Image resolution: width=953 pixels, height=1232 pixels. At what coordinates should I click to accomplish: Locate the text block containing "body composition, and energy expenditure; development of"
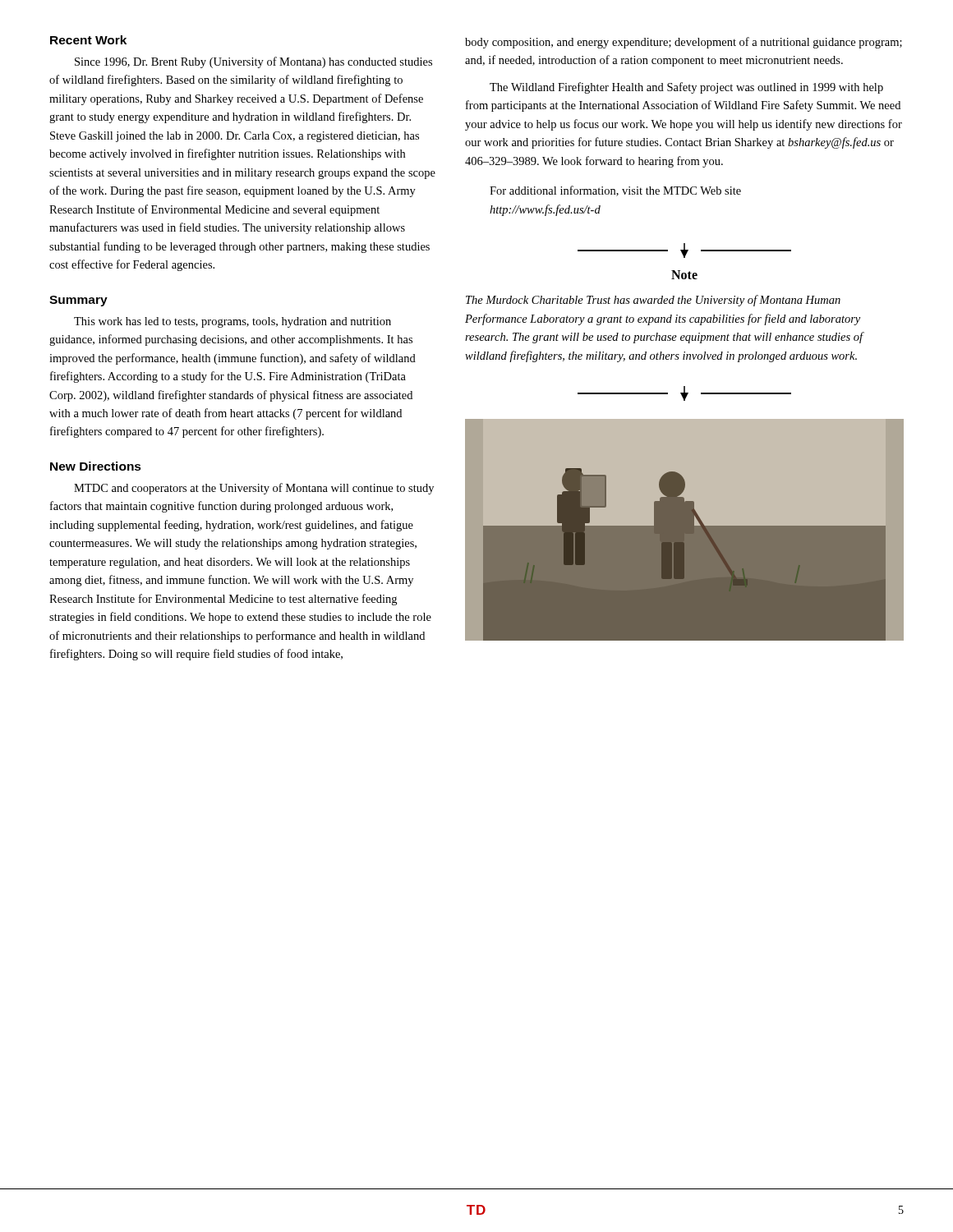684,102
